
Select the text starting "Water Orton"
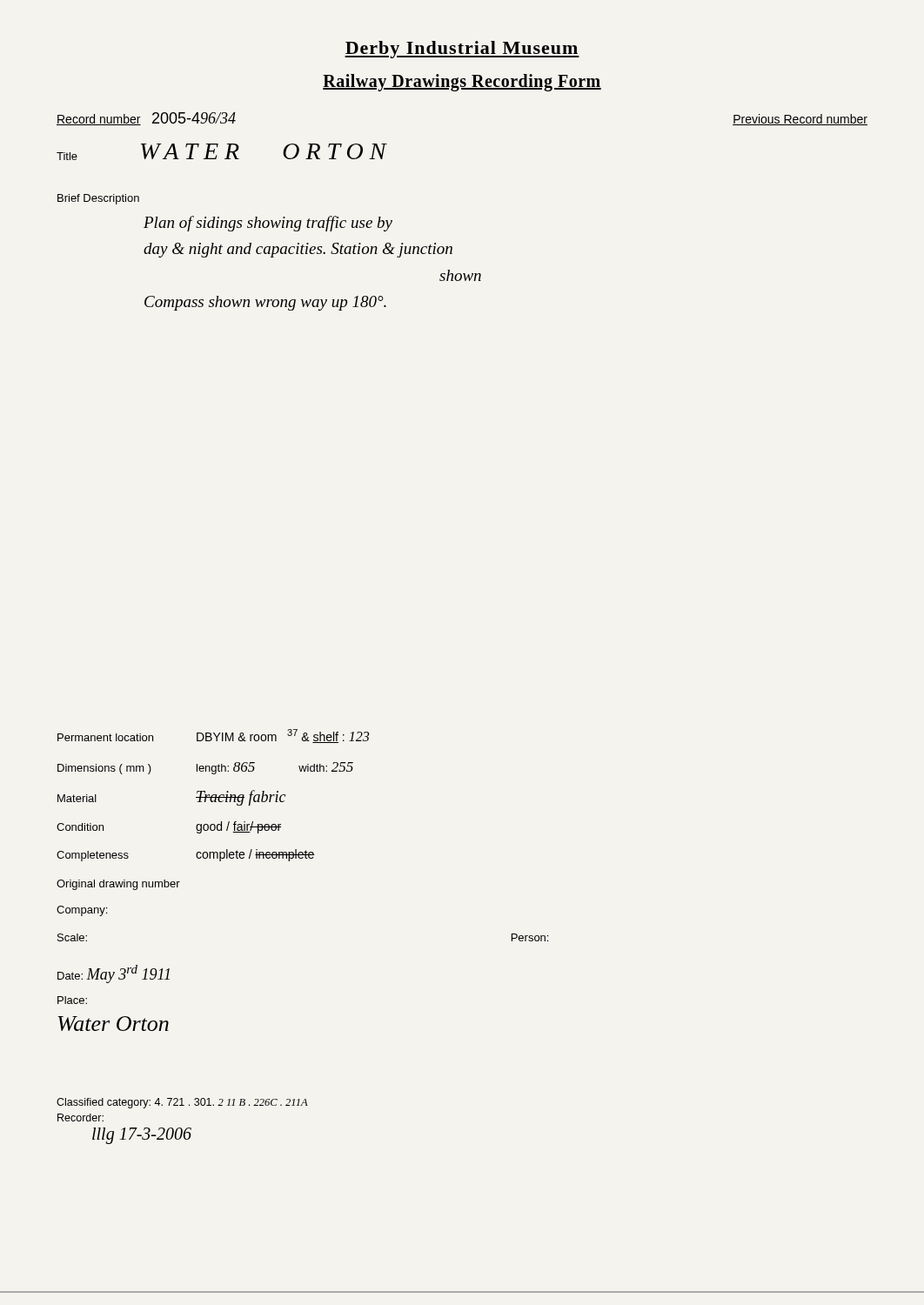point(113,1024)
